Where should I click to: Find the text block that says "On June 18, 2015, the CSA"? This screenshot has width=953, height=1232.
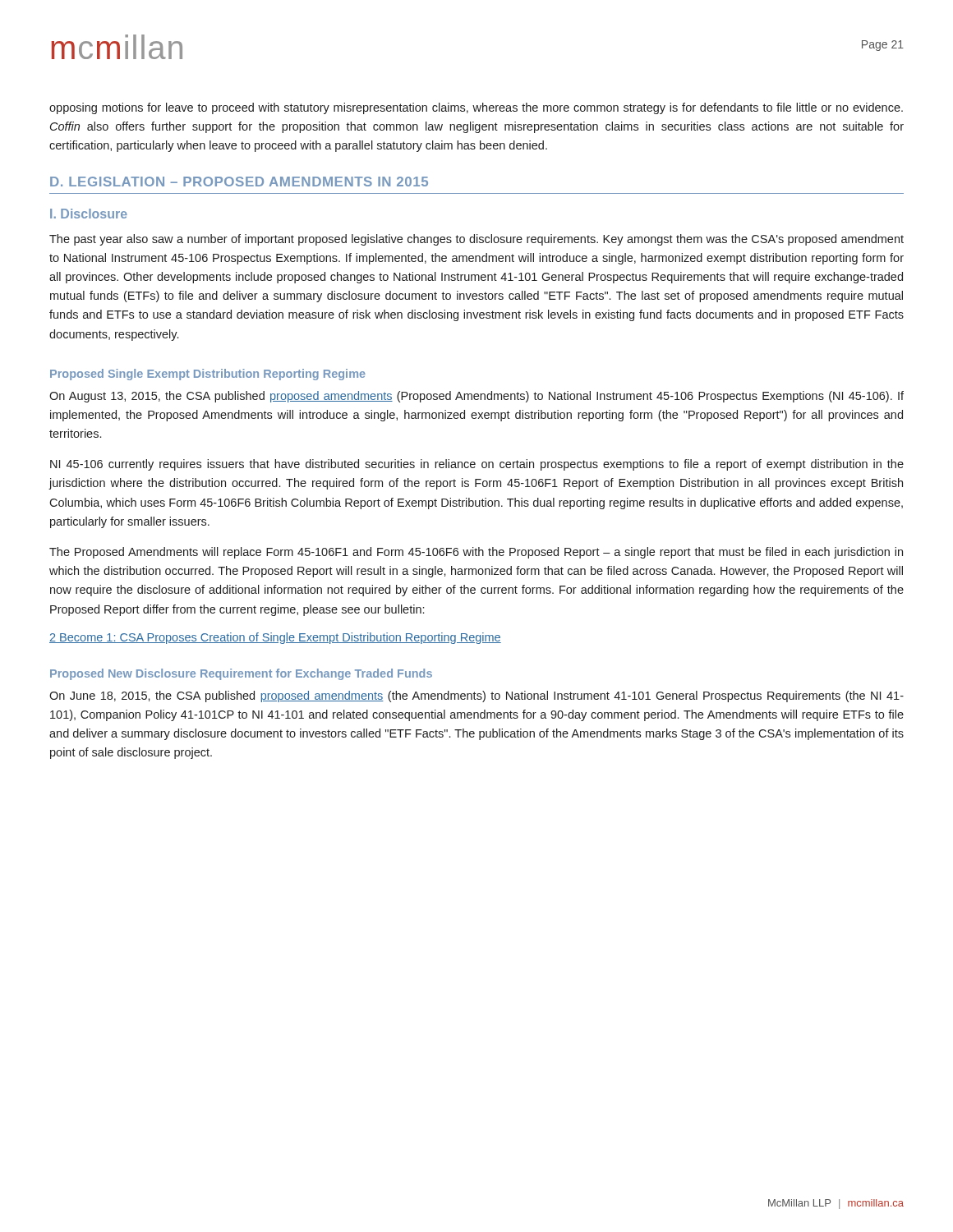[476, 724]
